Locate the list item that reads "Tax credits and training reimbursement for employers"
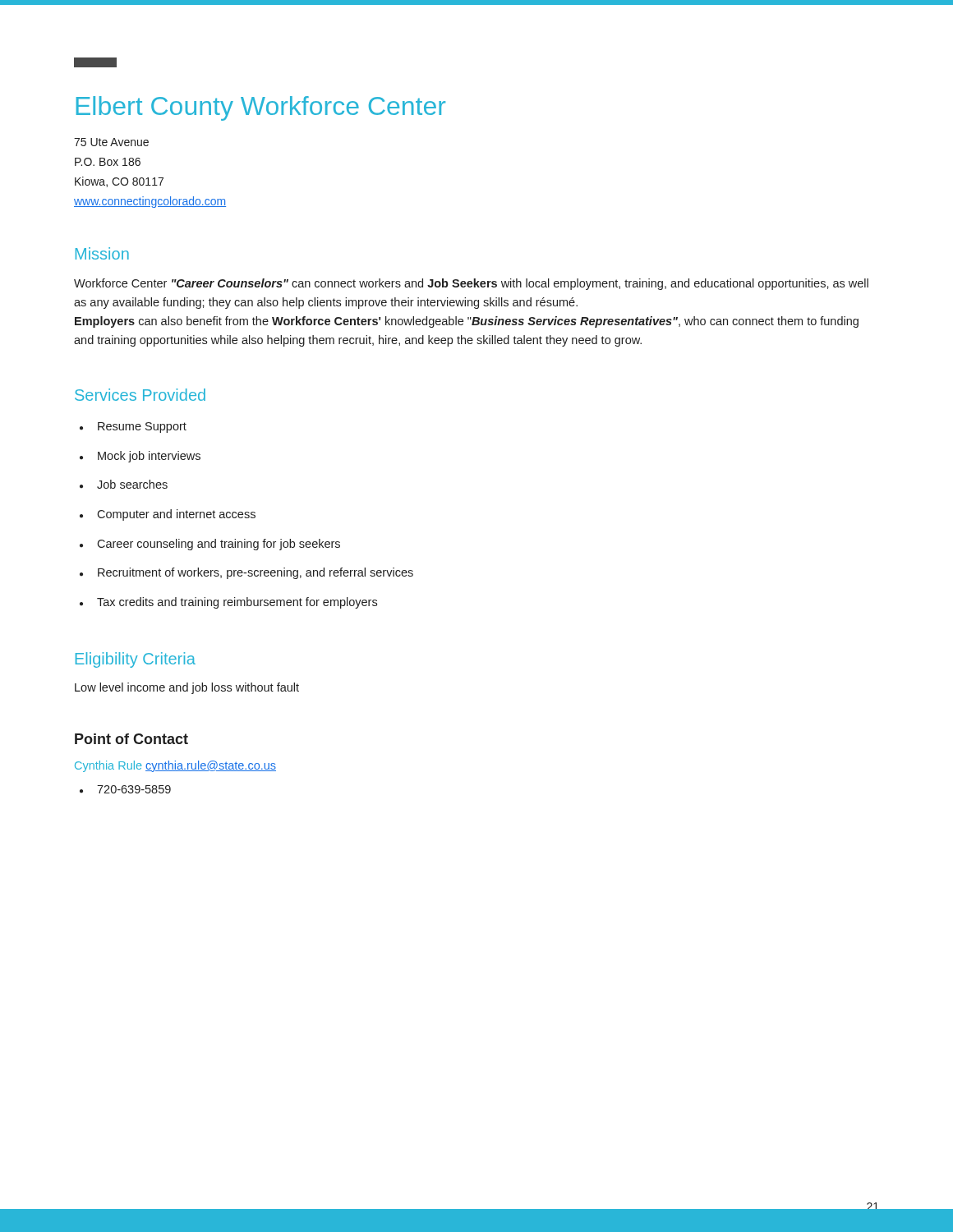953x1232 pixels. (x=228, y=603)
